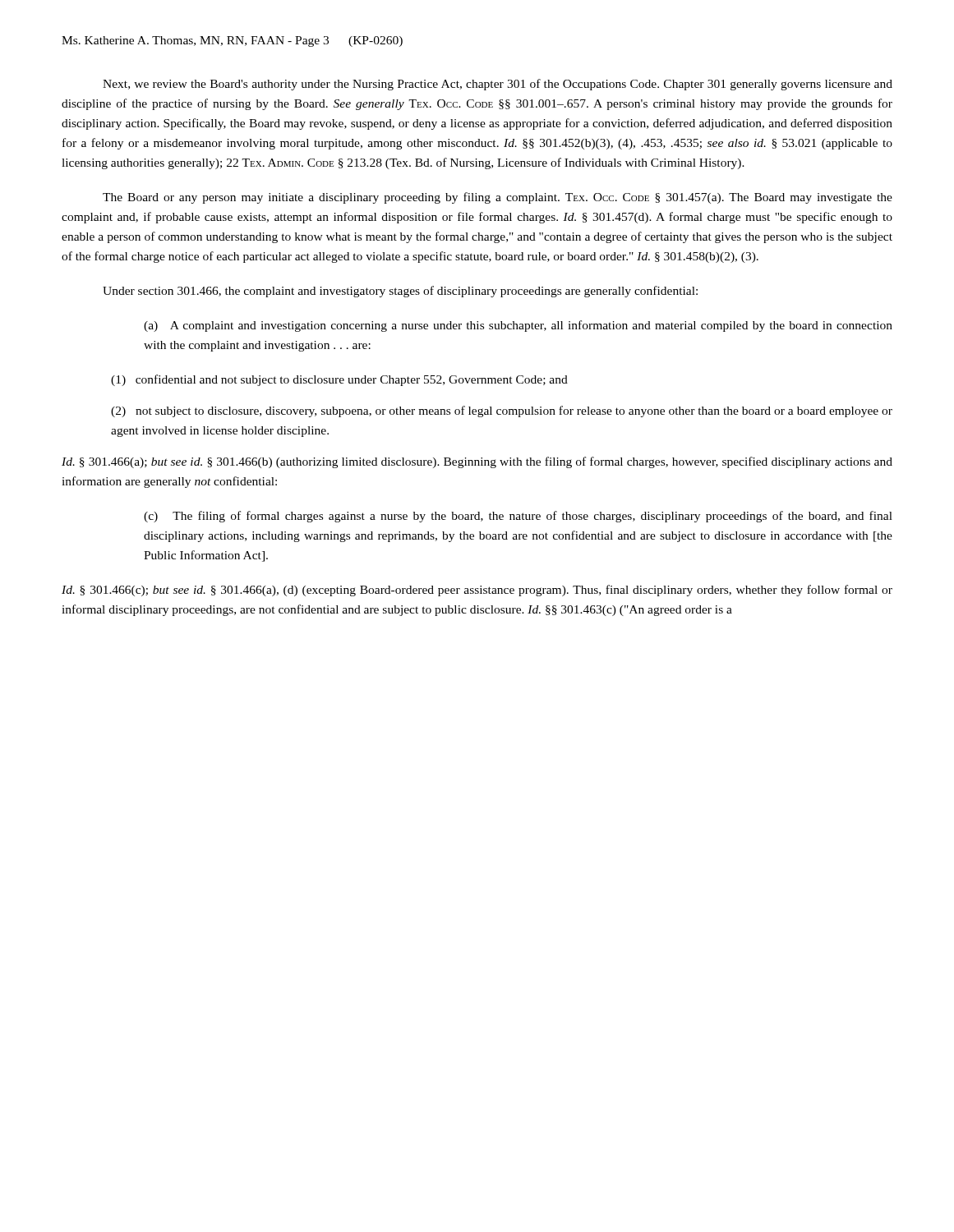
Task: Click the passage that begins "Under section 301.466, the"
Action: coord(401,290)
